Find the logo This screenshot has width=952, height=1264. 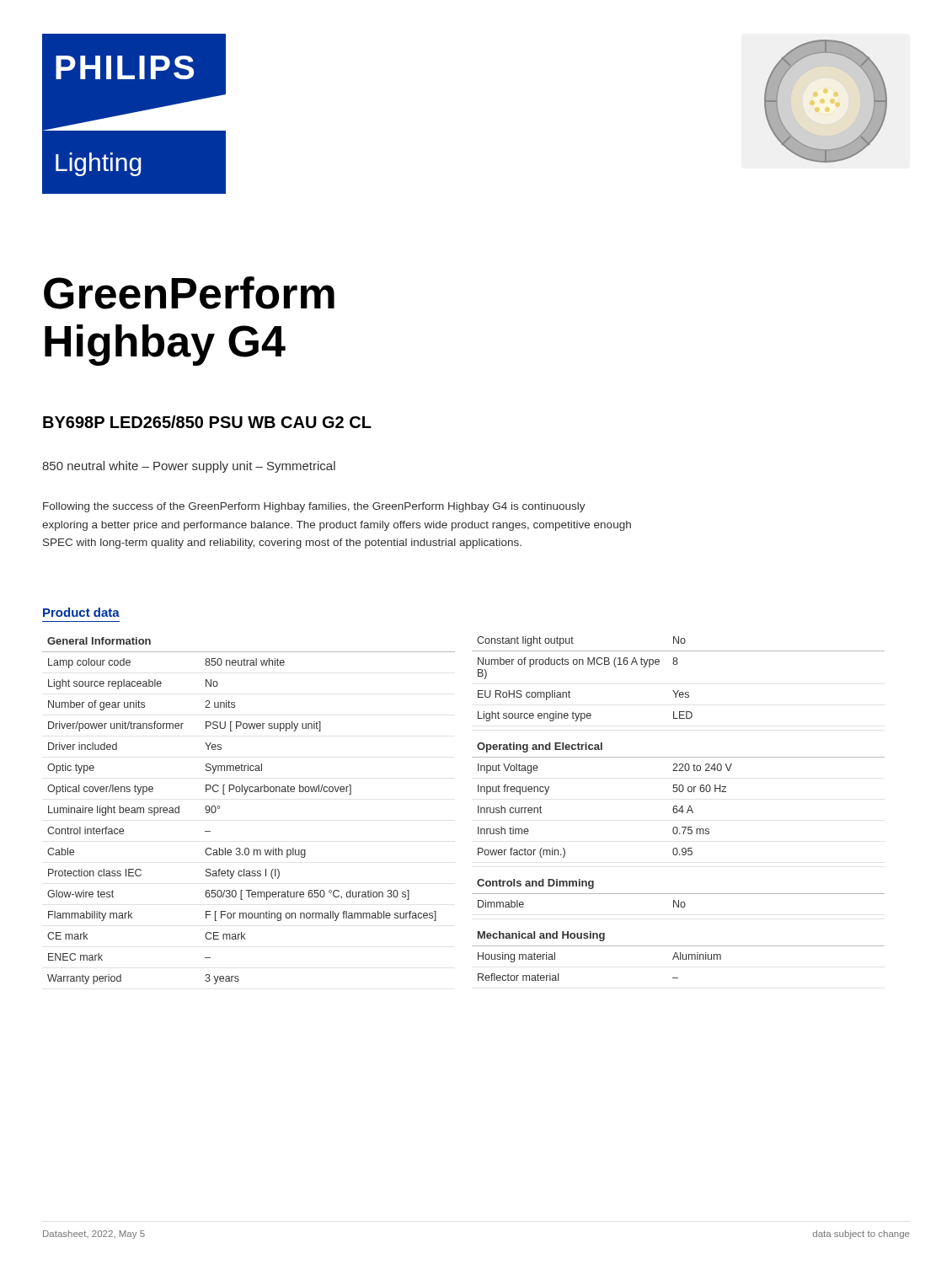tap(134, 115)
